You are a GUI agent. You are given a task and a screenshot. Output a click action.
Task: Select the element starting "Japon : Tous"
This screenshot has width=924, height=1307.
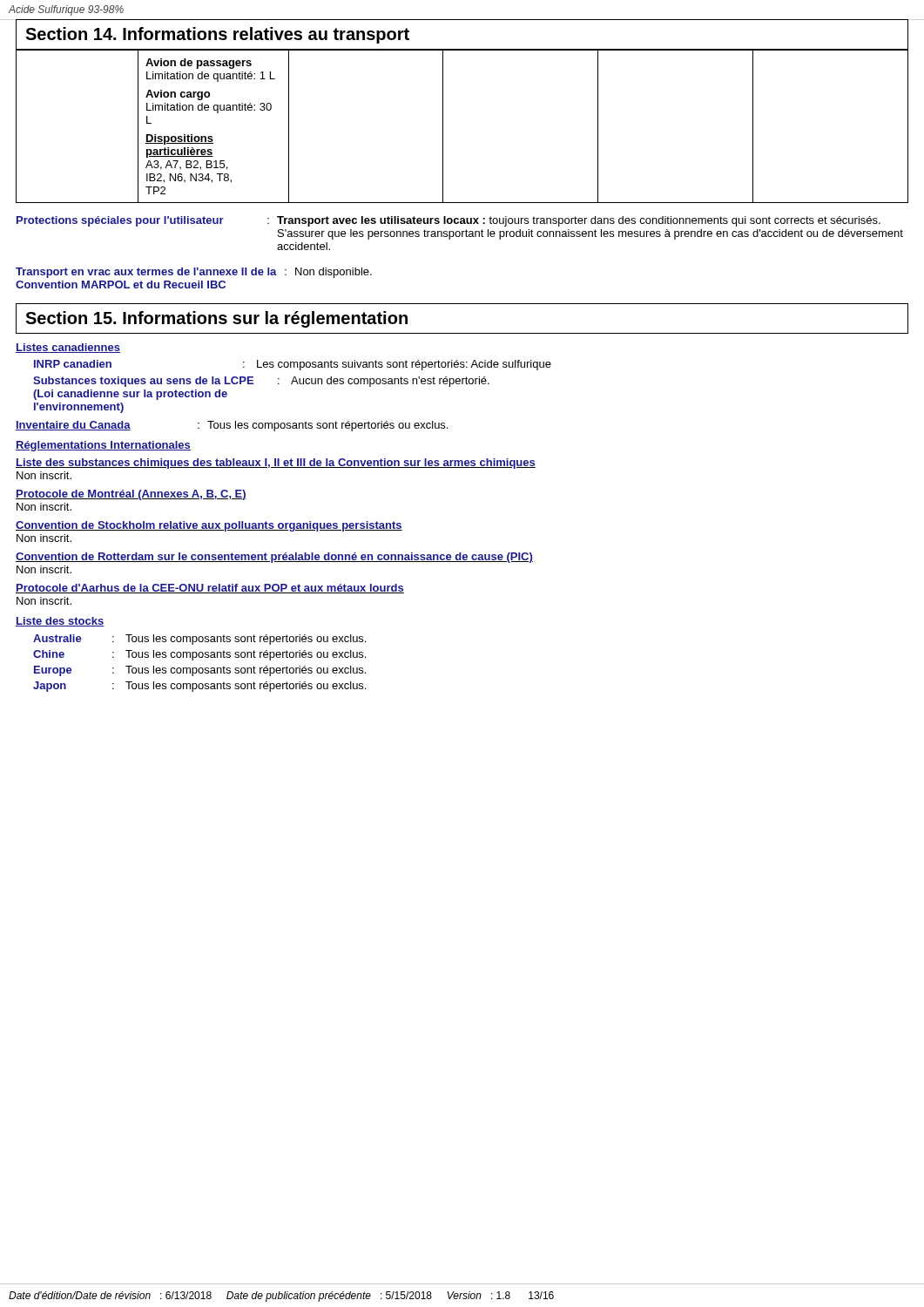tap(199, 687)
